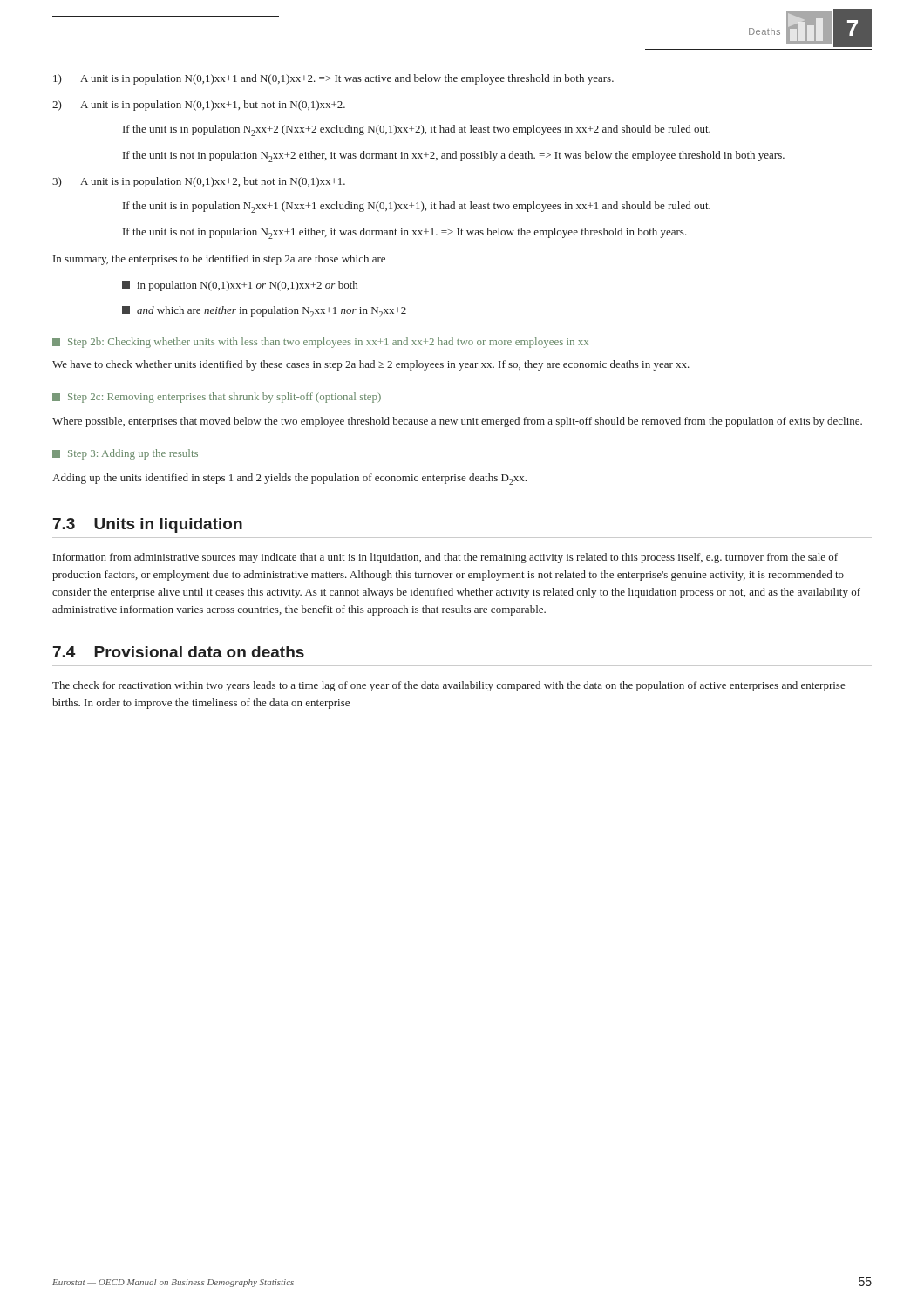Locate the text block containing "In summary, the enterprises to be identified in"

click(x=219, y=259)
